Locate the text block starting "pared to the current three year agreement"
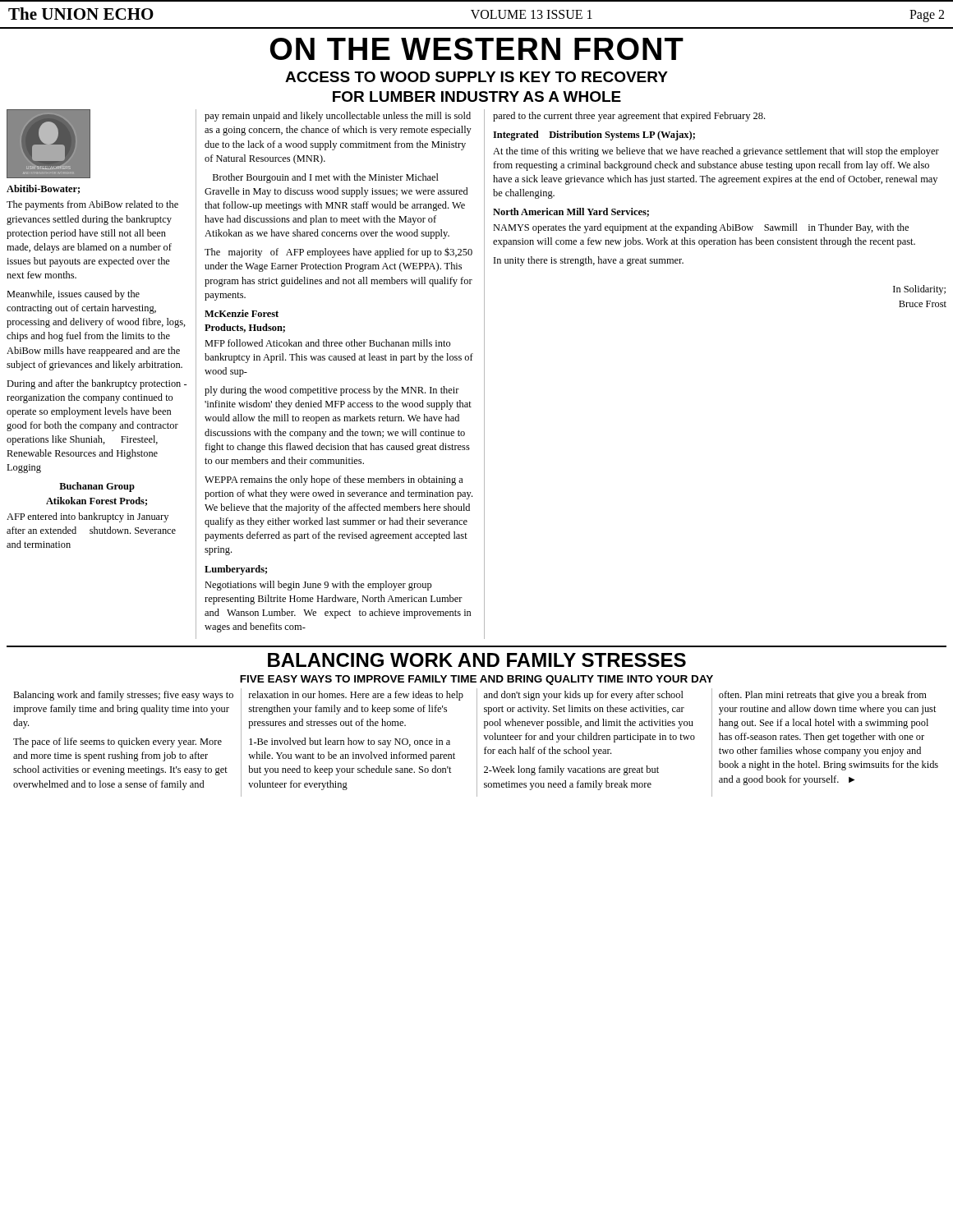 pyautogui.click(x=720, y=117)
